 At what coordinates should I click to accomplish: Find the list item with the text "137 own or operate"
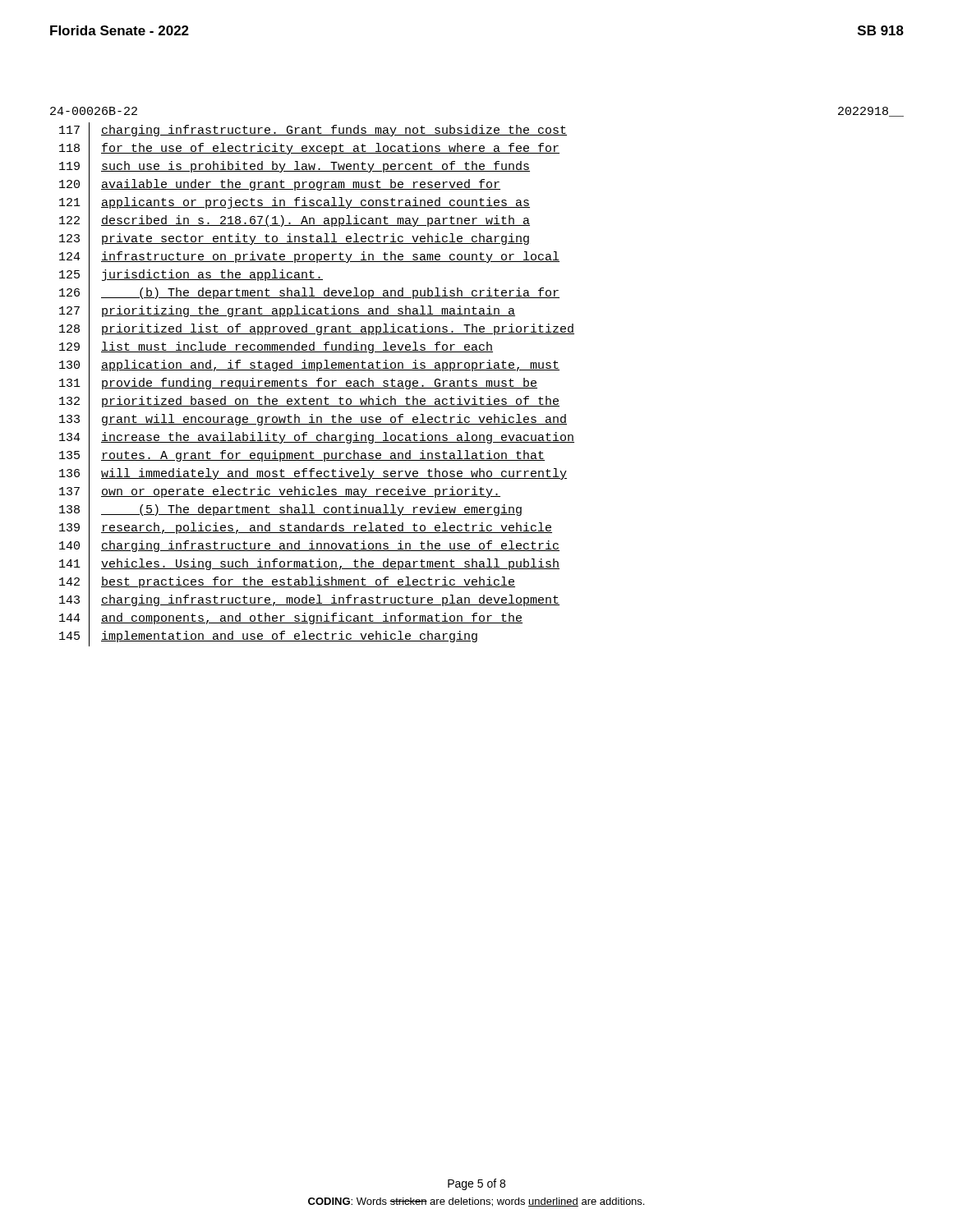(x=275, y=493)
